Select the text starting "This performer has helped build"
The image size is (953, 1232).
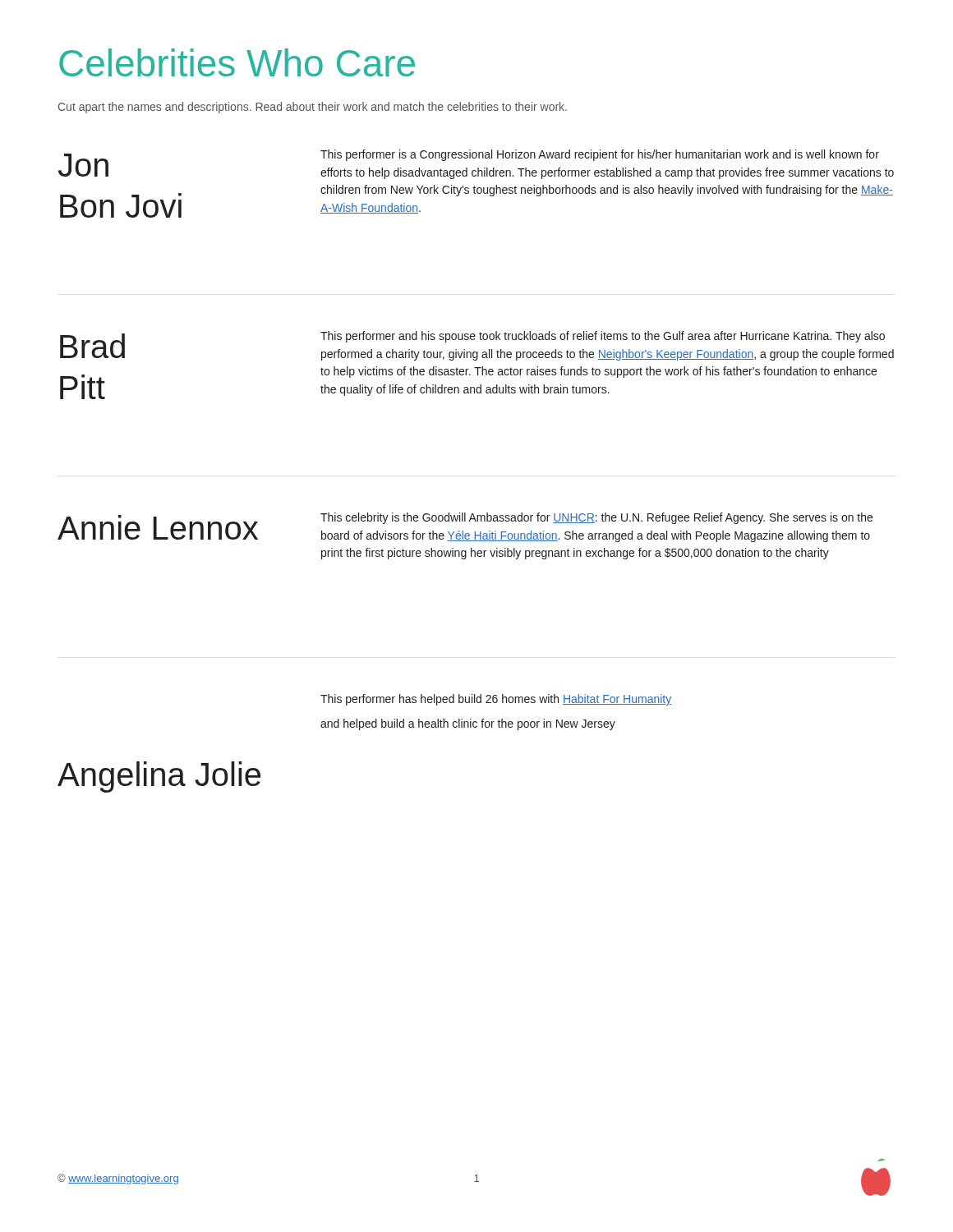click(x=476, y=738)
